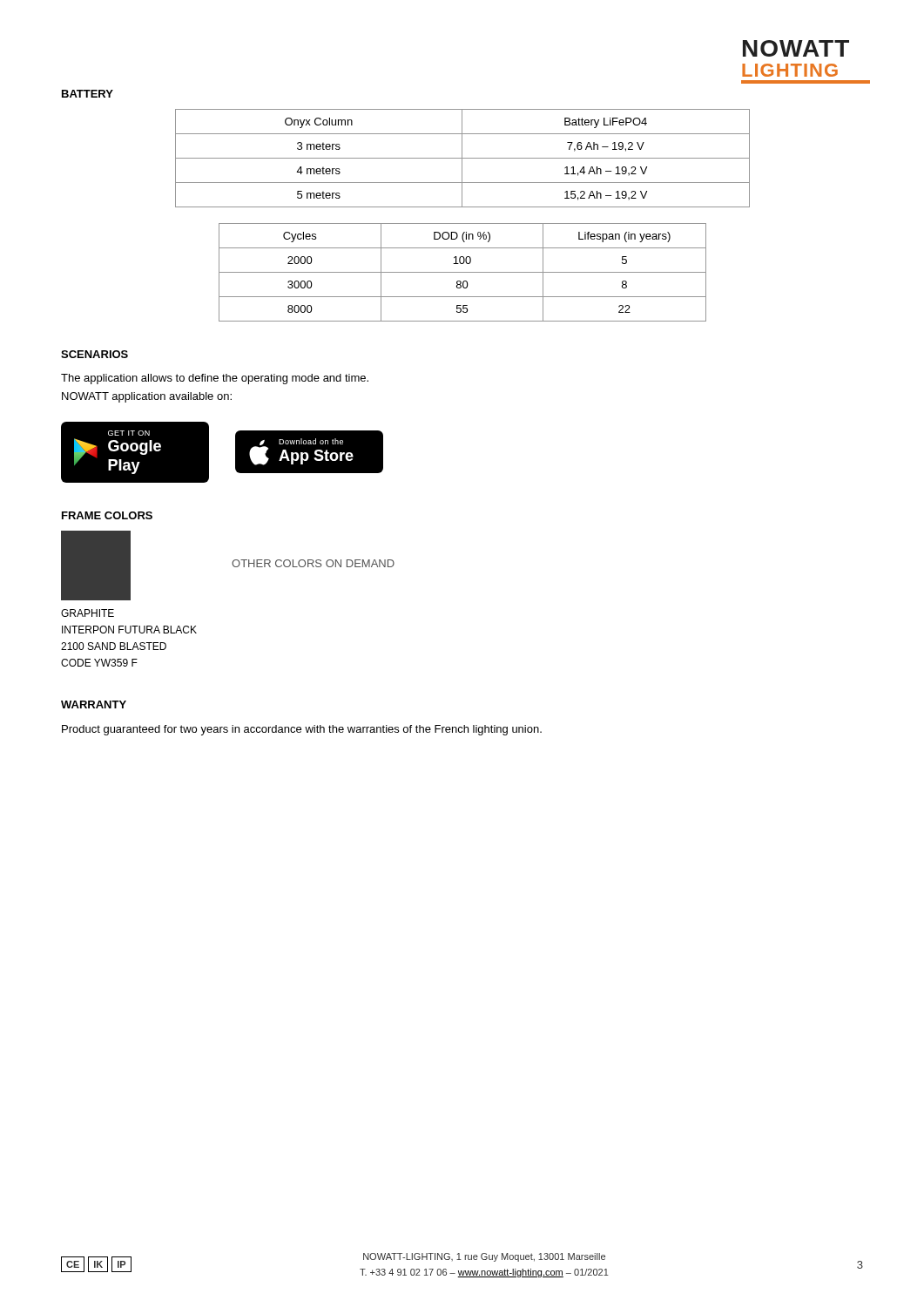The image size is (924, 1307).
Task: Select the text block starting "The application allows to"
Action: click(215, 387)
